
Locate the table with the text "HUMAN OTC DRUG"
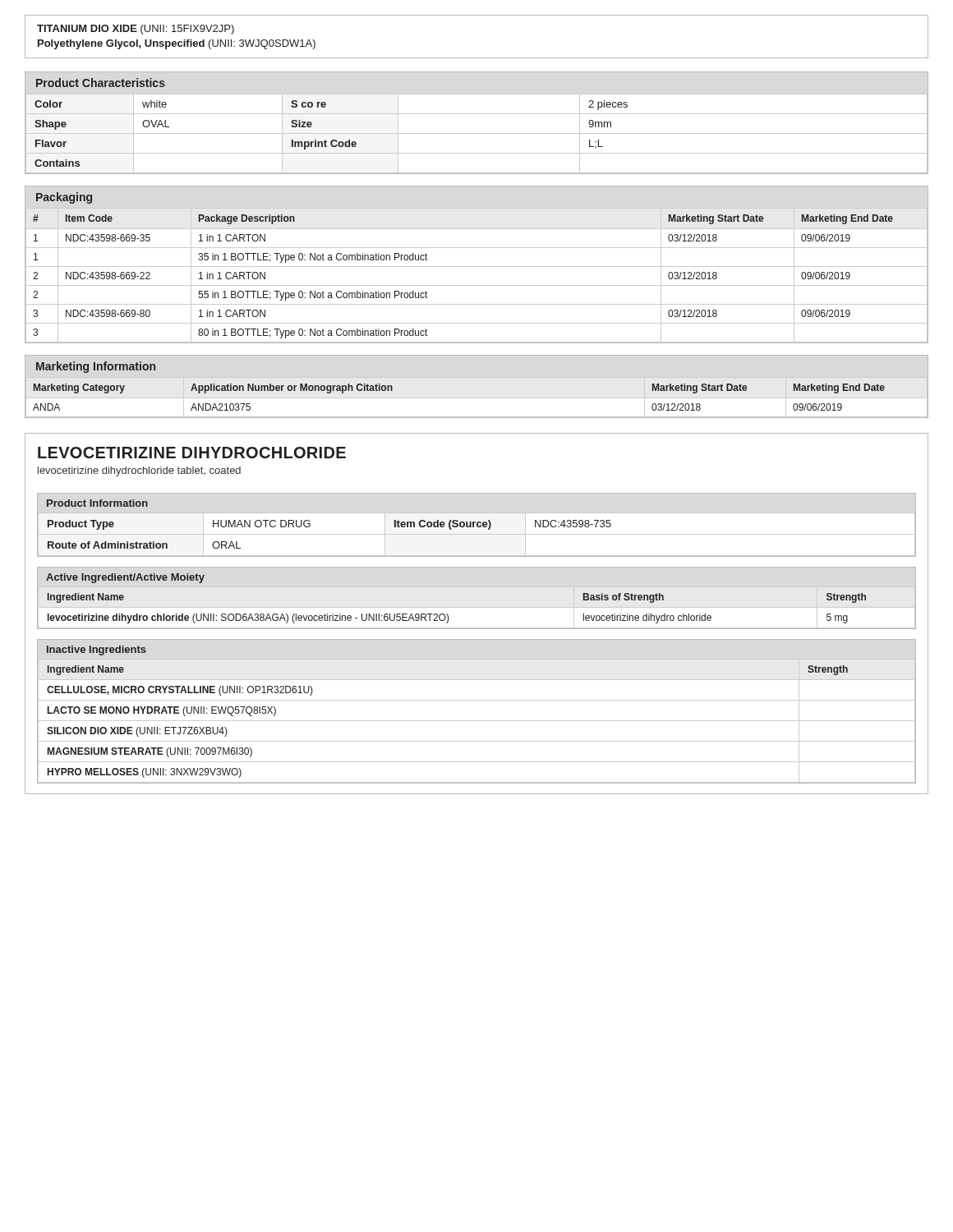pyautogui.click(x=476, y=534)
